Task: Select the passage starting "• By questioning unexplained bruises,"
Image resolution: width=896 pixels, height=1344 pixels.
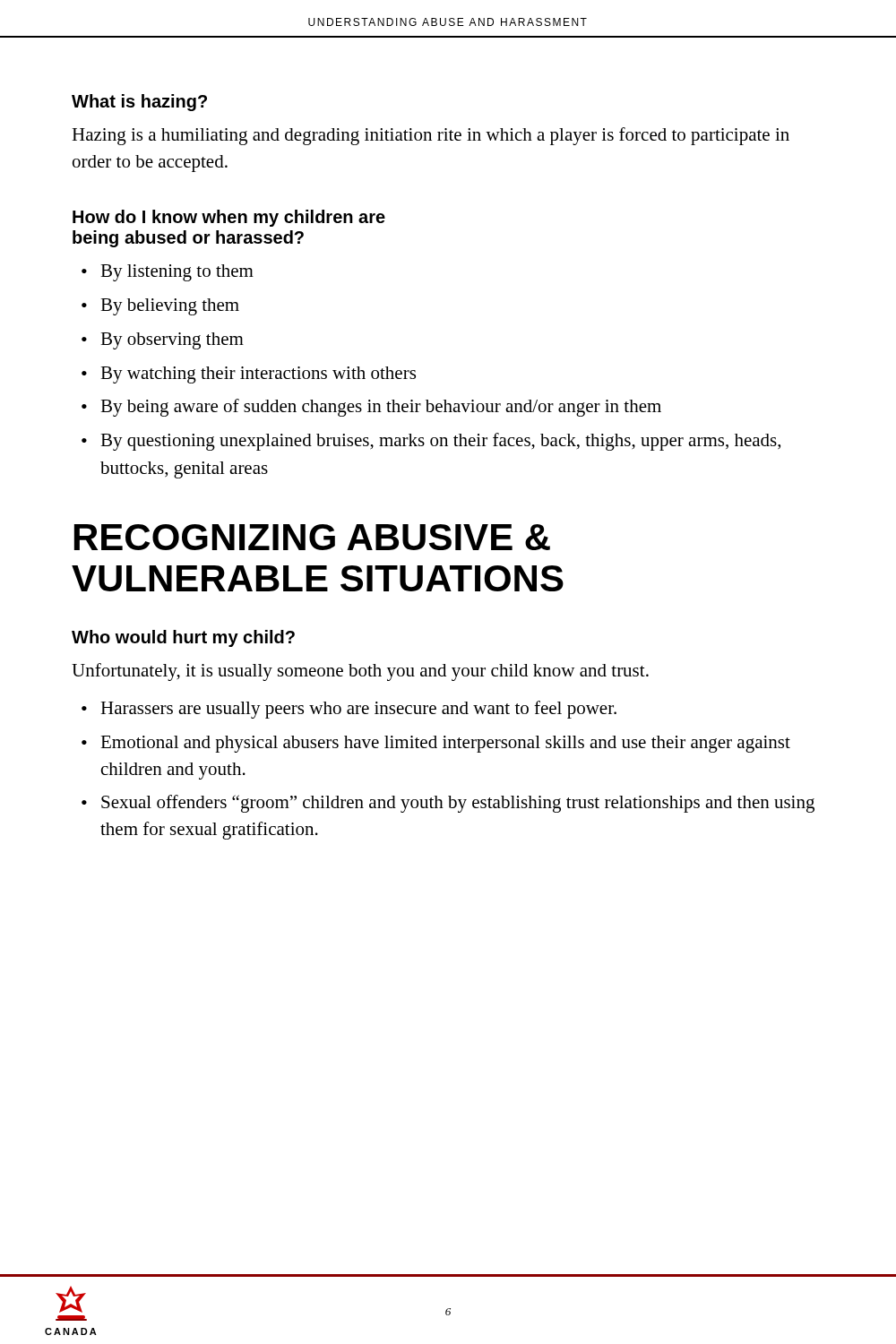Action: [x=452, y=454]
